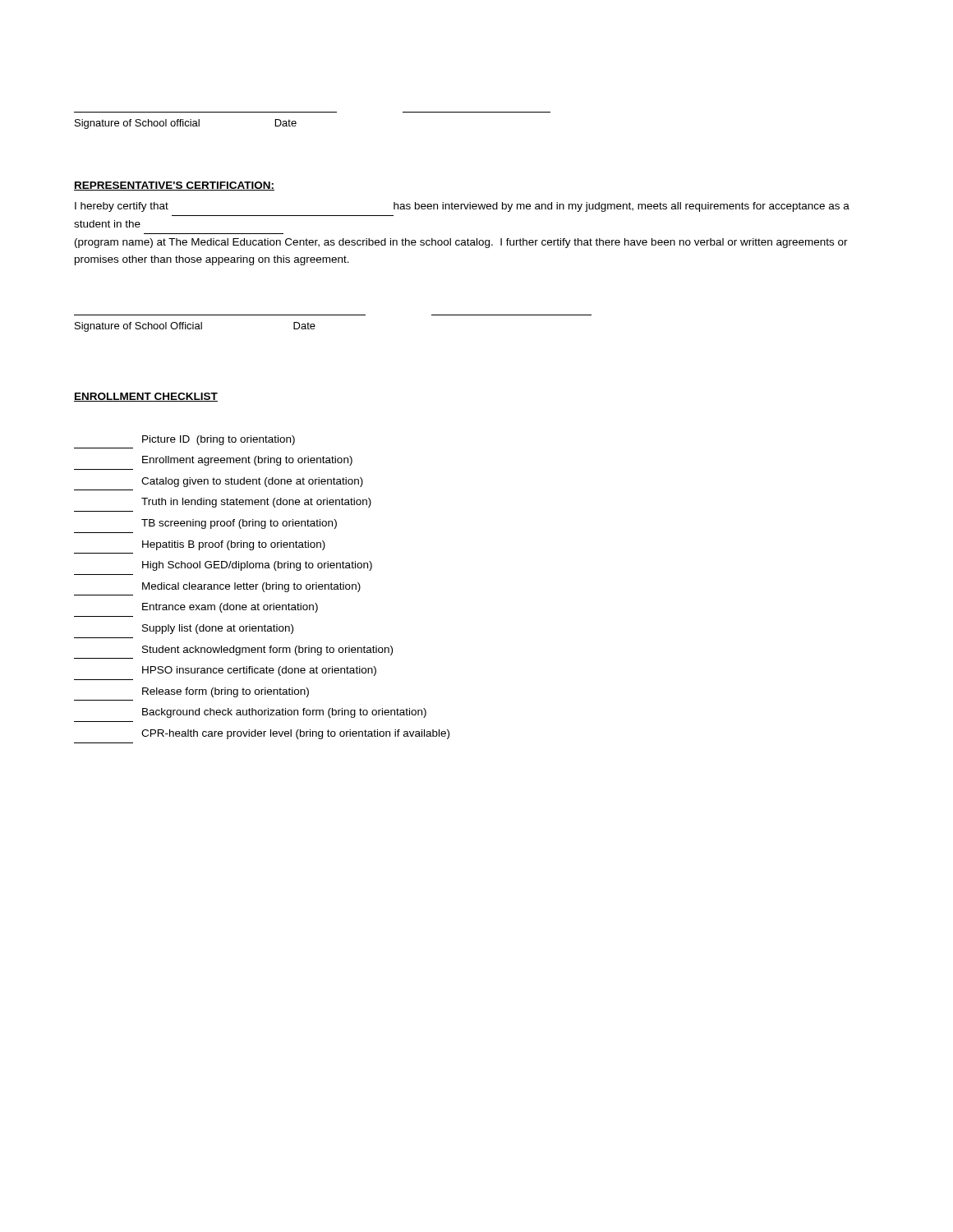Point to the block starting "Signature of School Official Date"
This screenshot has width=953, height=1232.
click(476, 316)
